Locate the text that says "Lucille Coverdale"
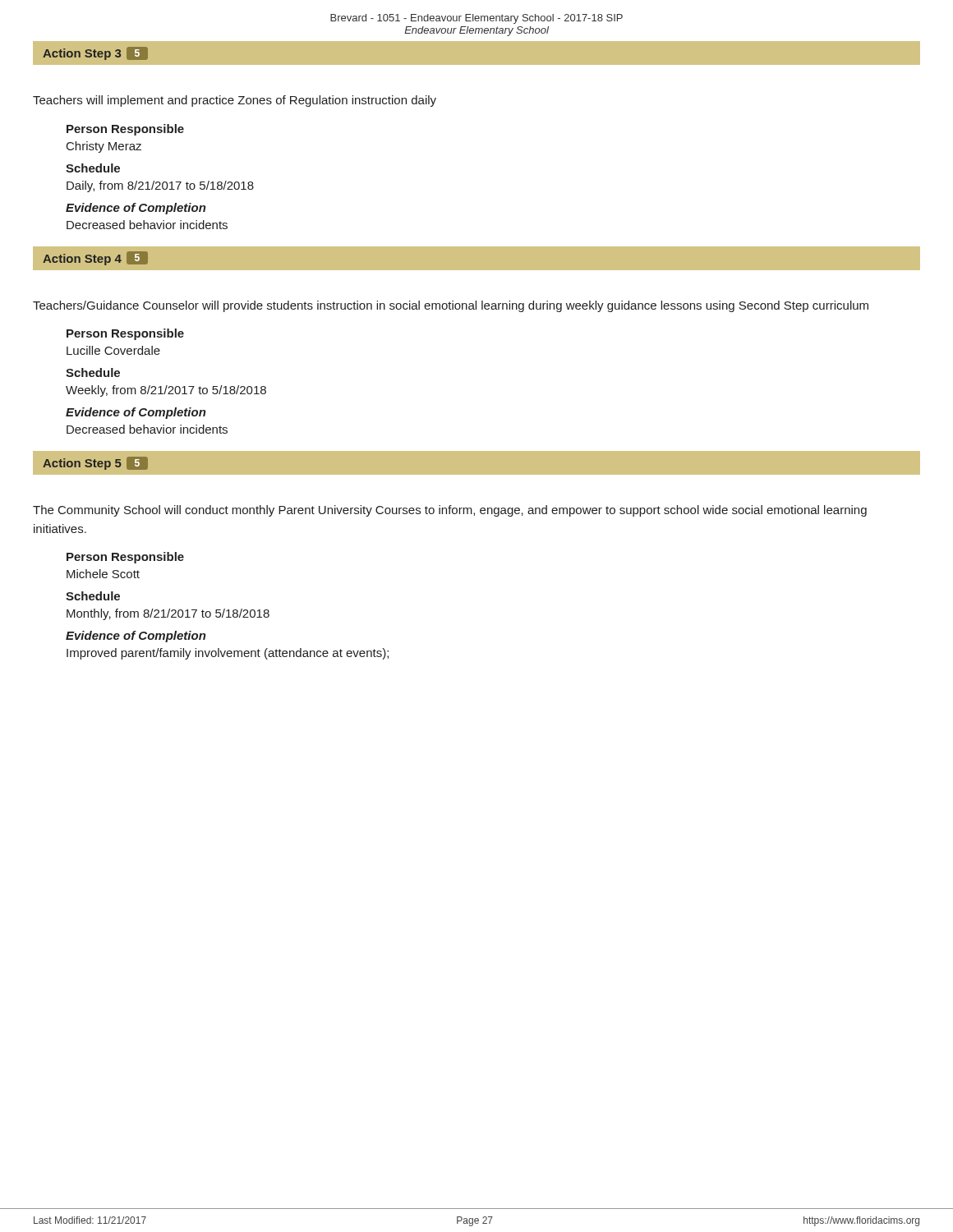The height and width of the screenshot is (1232, 953). point(113,350)
